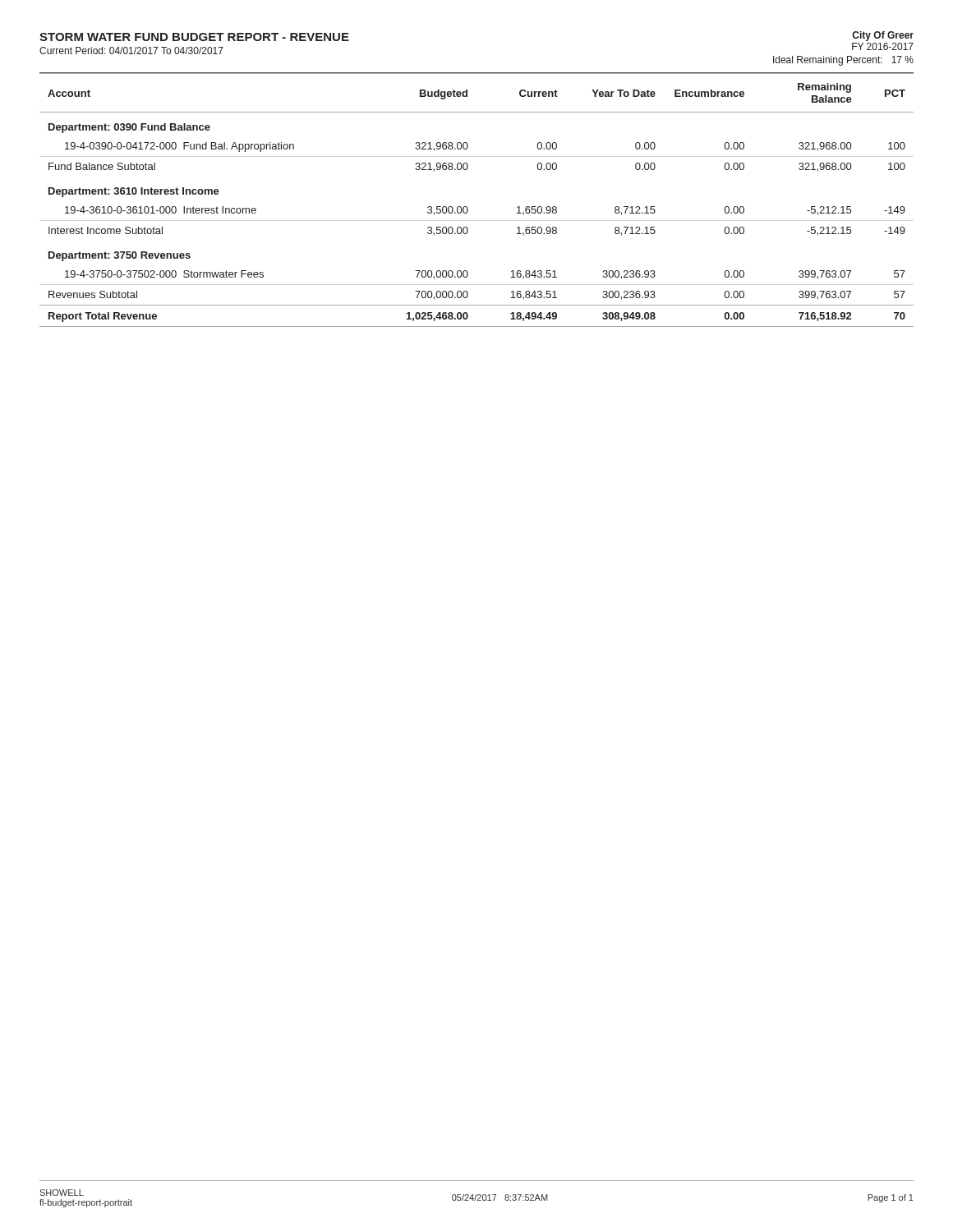Locate the title
Image resolution: width=953 pixels, height=1232 pixels.
pos(194,37)
